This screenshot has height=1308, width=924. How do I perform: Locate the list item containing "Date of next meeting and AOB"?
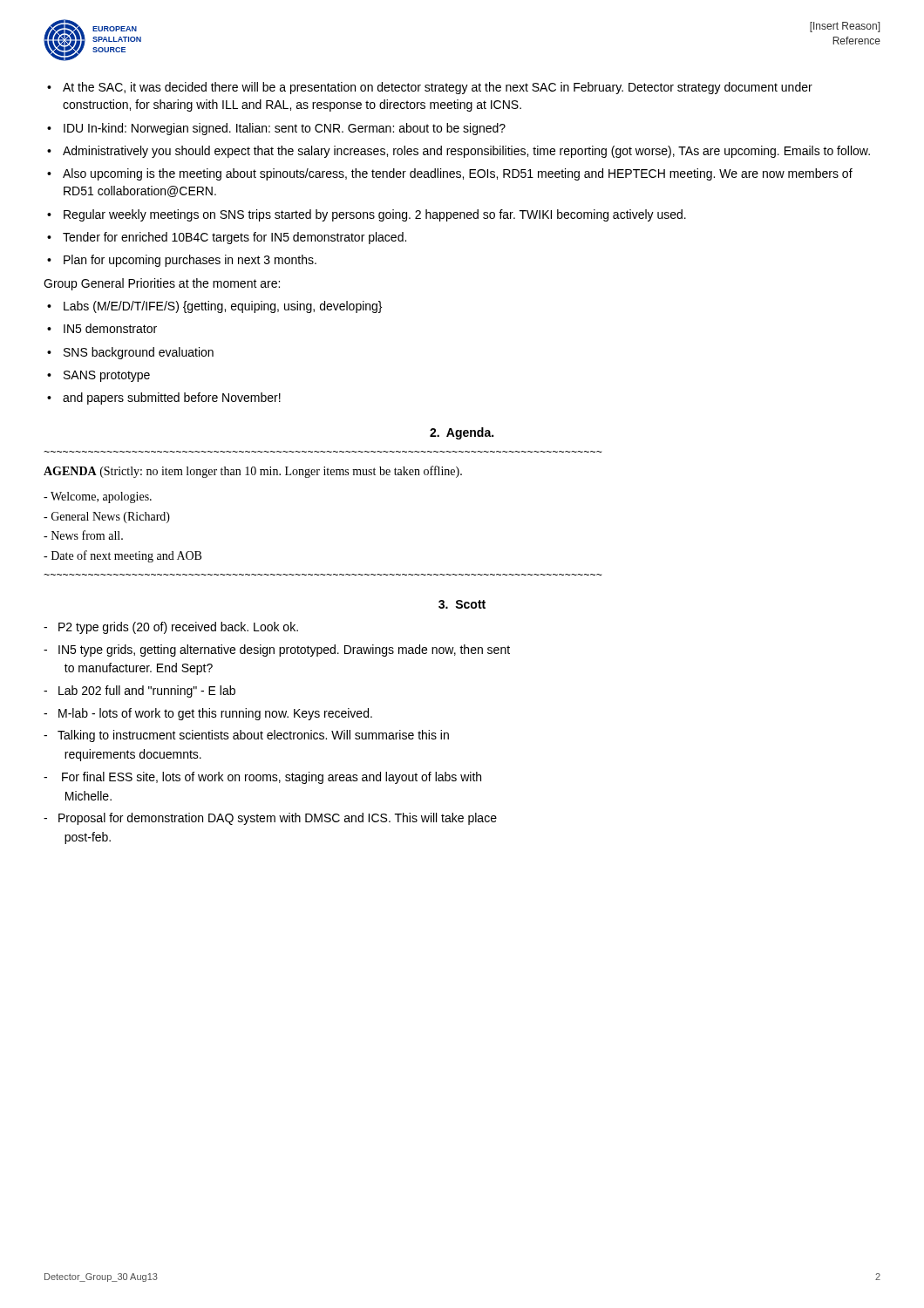click(x=122, y=556)
